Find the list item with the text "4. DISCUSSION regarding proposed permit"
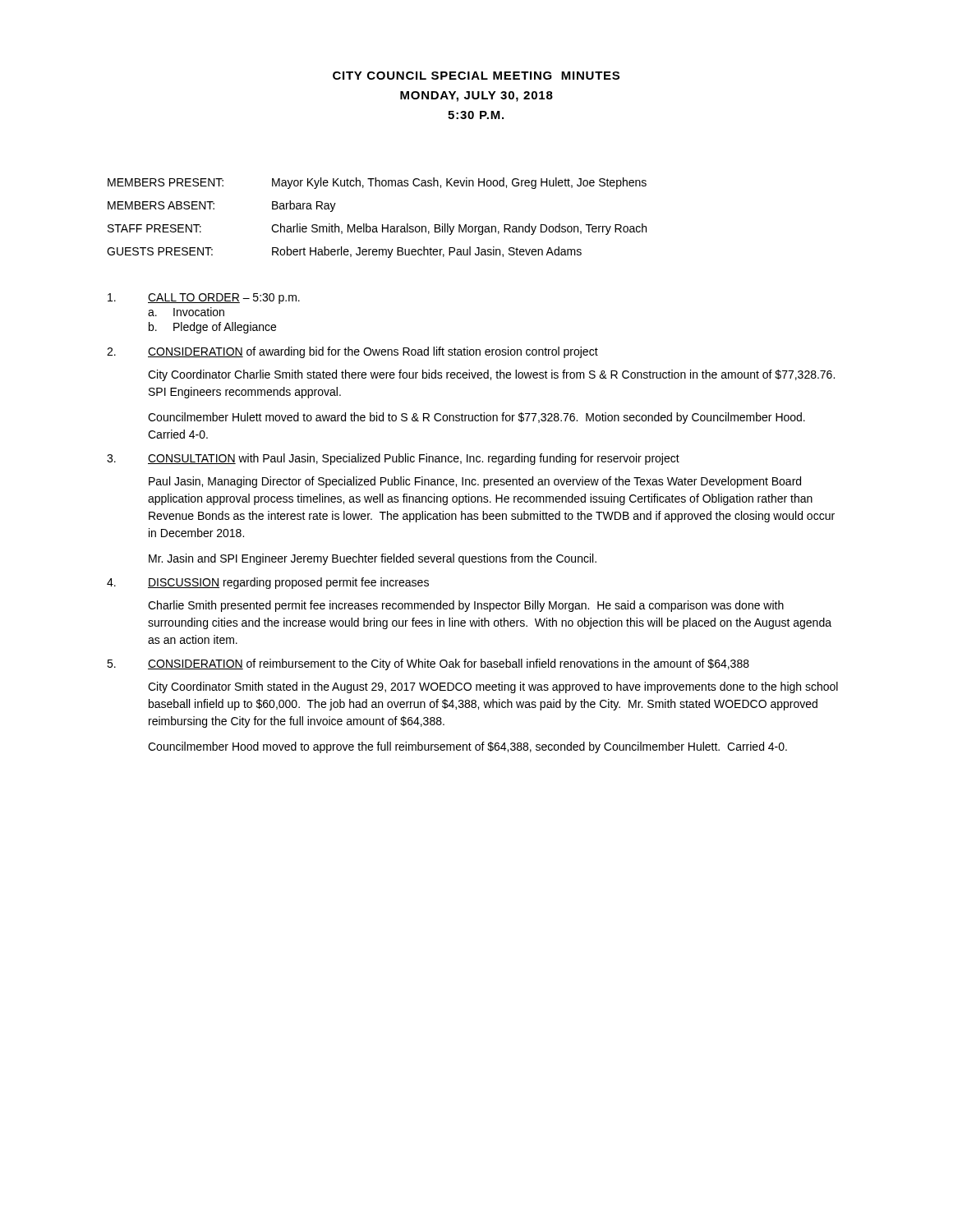Screen dimensions: 1232x953 tap(268, 583)
